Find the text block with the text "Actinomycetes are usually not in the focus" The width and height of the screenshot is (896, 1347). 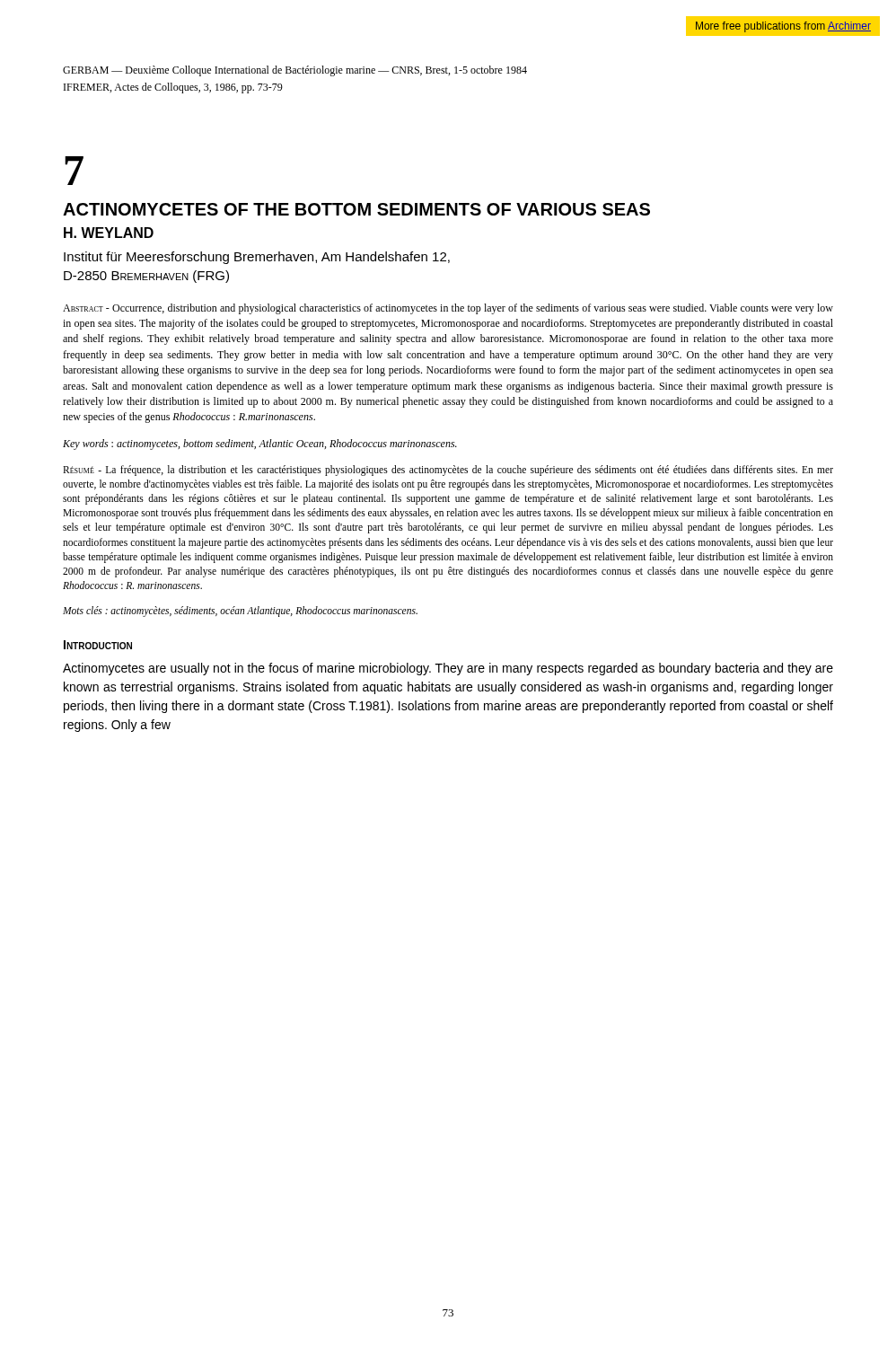(x=448, y=696)
